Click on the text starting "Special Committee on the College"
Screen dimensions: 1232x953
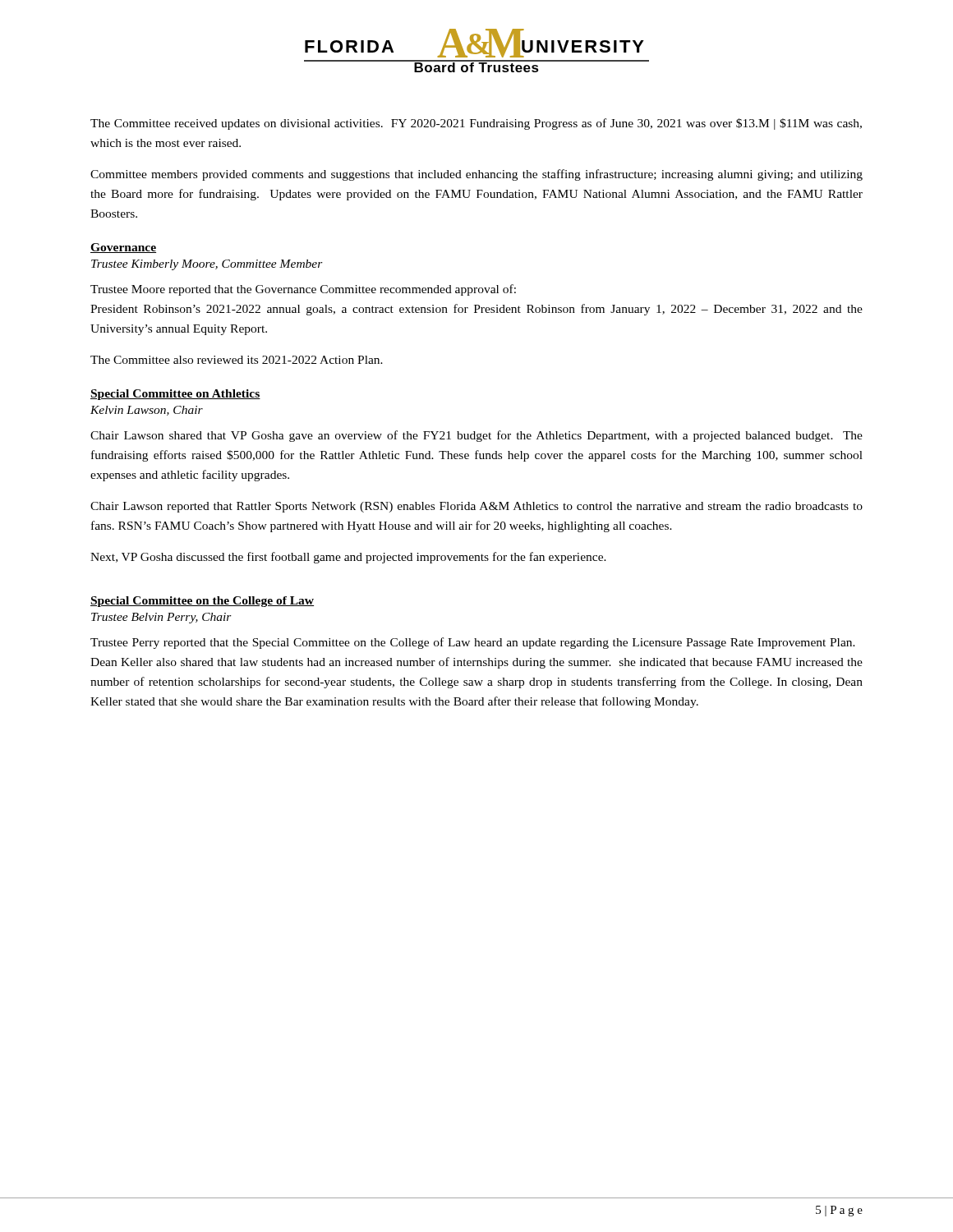pos(202,600)
